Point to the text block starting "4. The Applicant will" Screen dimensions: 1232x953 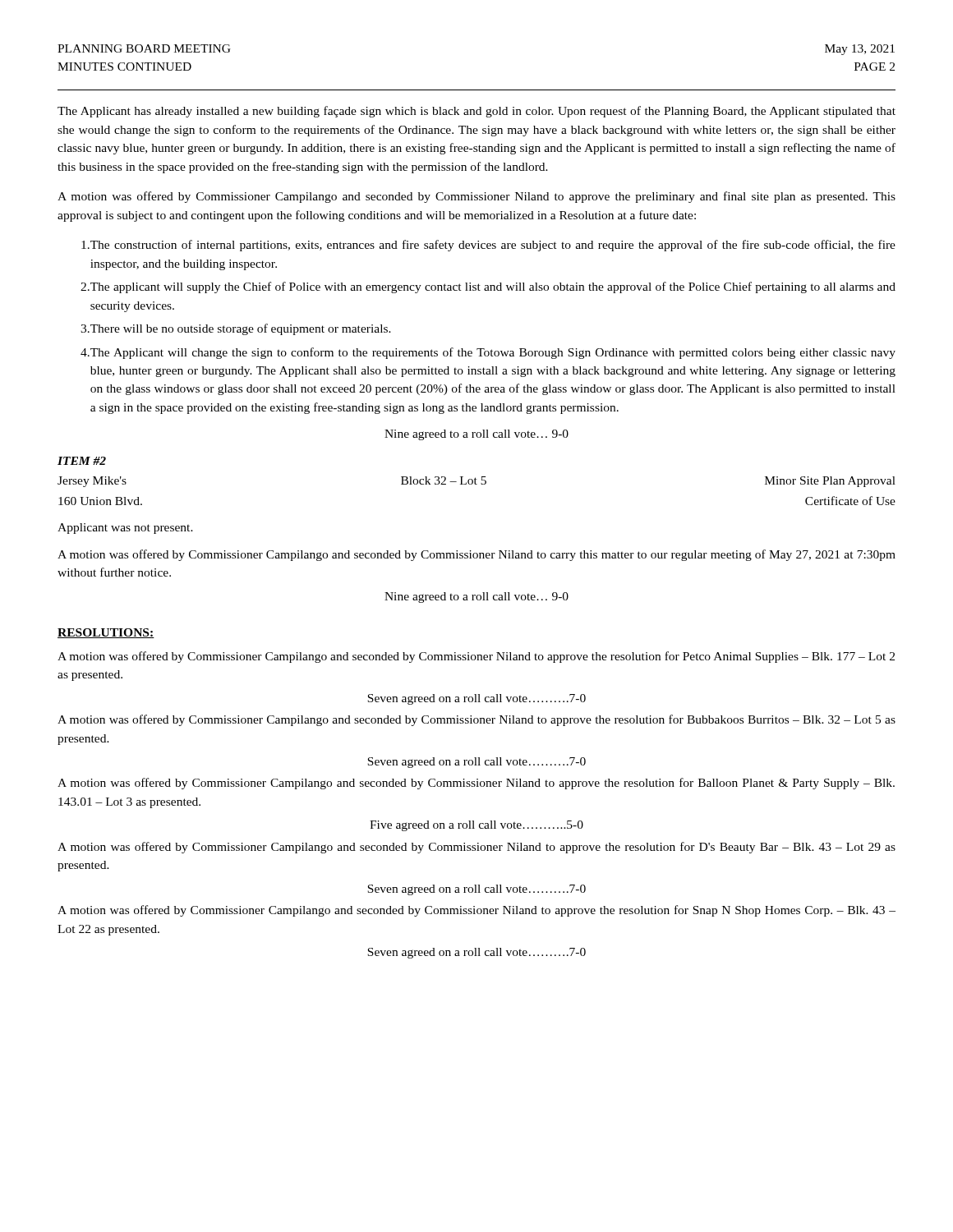click(x=476, y=380)
